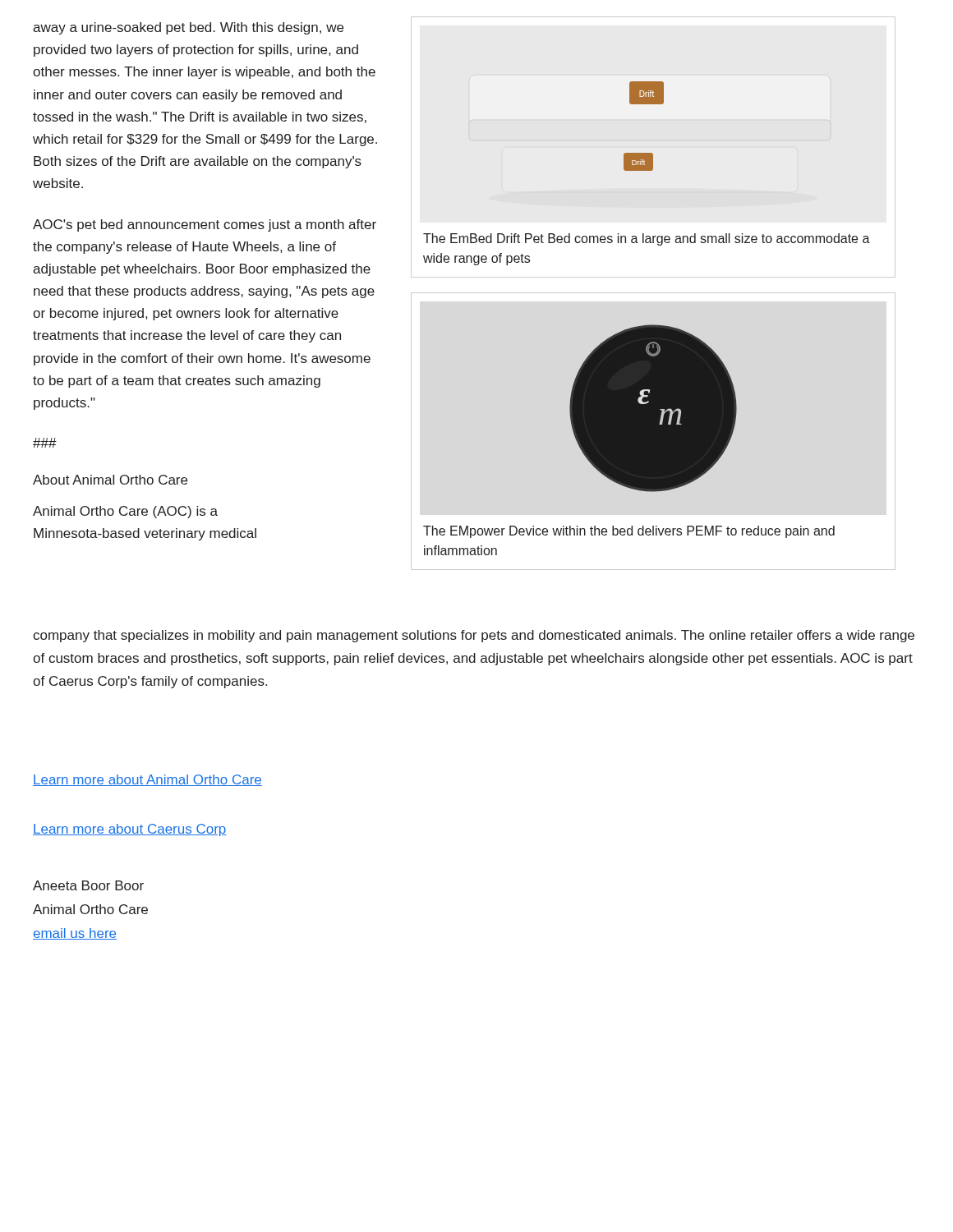Point to the text block starting "The EmBed Drift Pet"
The image size is (953, 1232).
tap(646, 248)
